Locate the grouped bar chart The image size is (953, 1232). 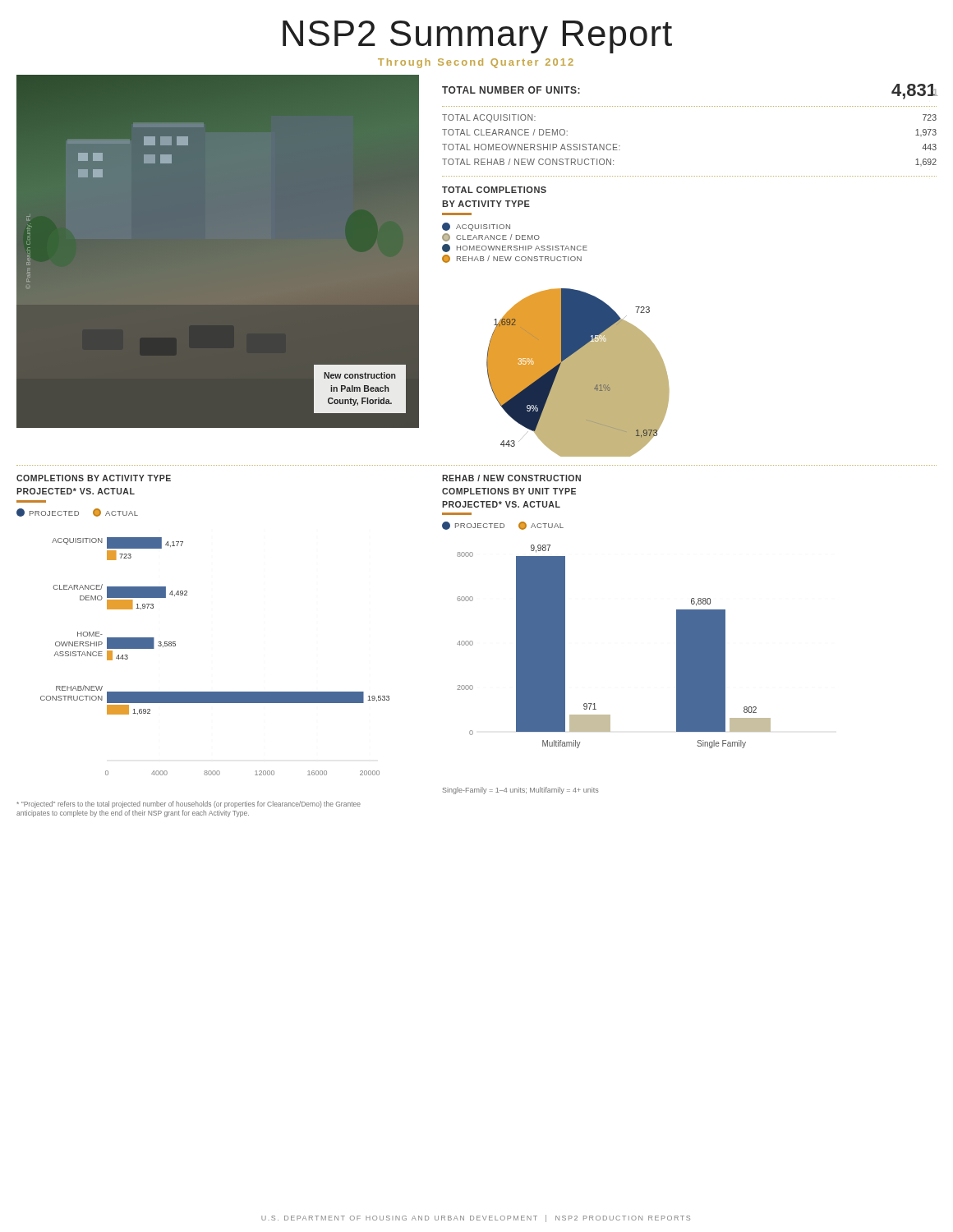[x=689, y=660]
